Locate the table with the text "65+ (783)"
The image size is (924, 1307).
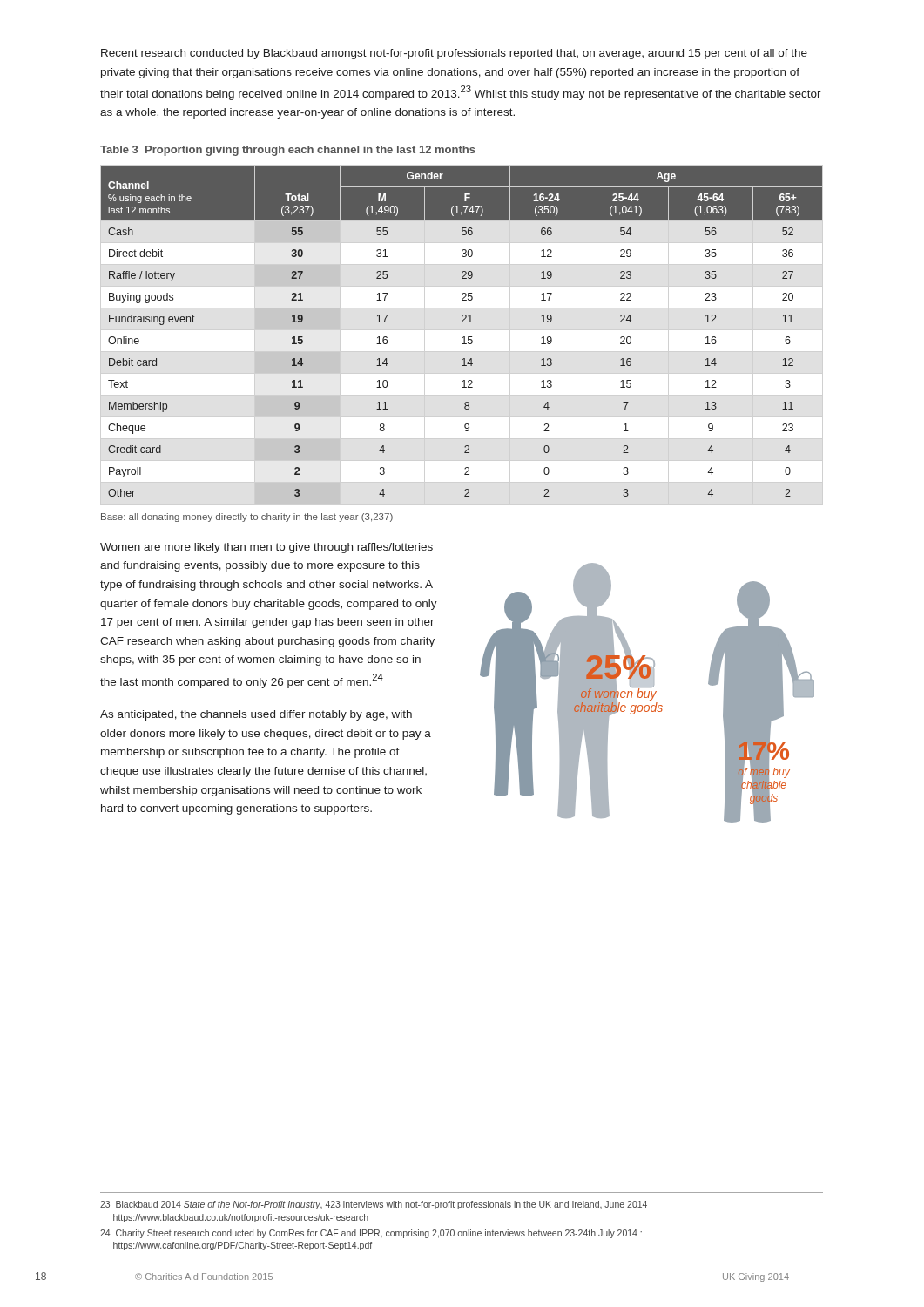pyautogui.click(x=462, y=334)
